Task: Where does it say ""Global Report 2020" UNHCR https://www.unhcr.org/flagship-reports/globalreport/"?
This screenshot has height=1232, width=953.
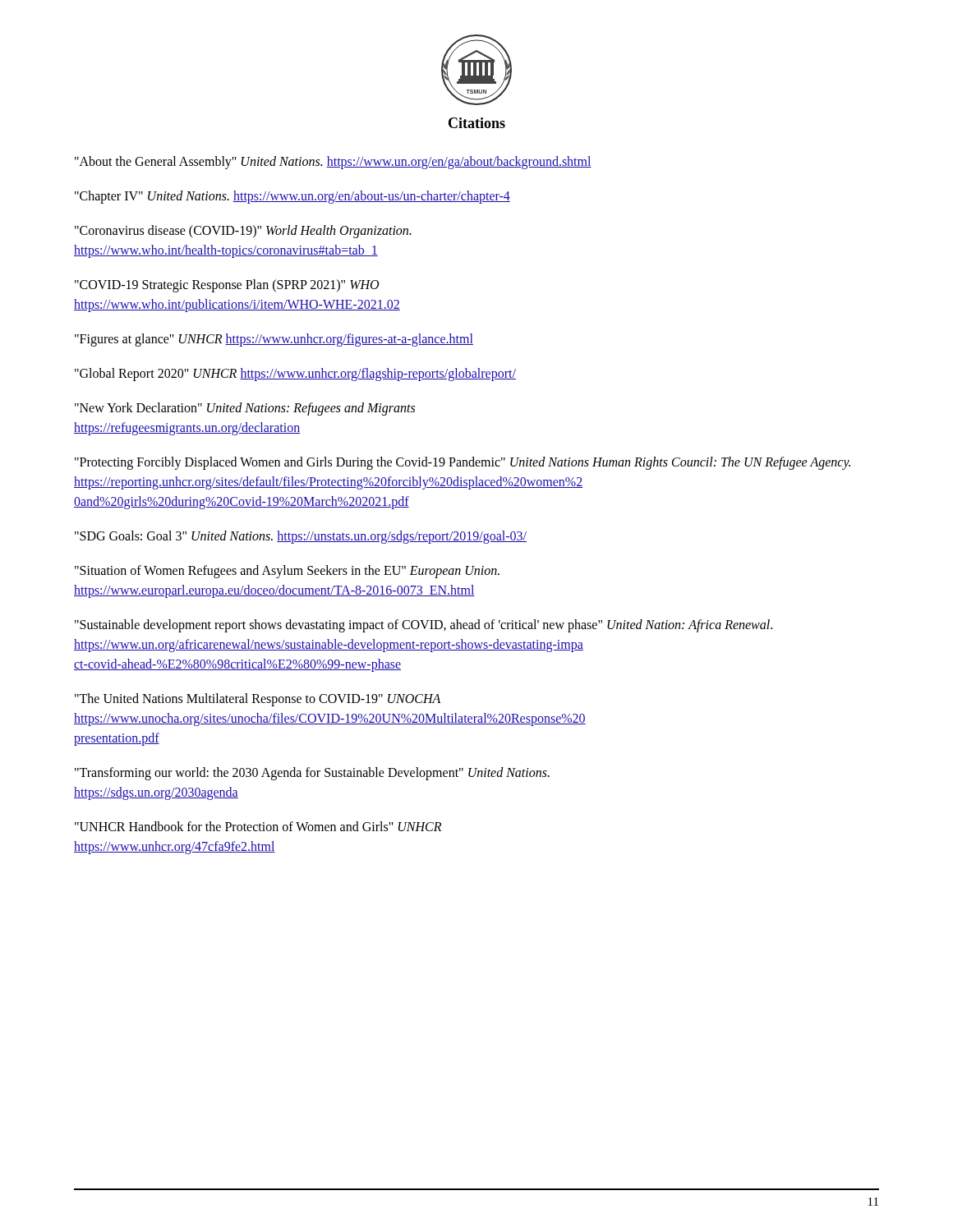Action: (x=295, y=373)
